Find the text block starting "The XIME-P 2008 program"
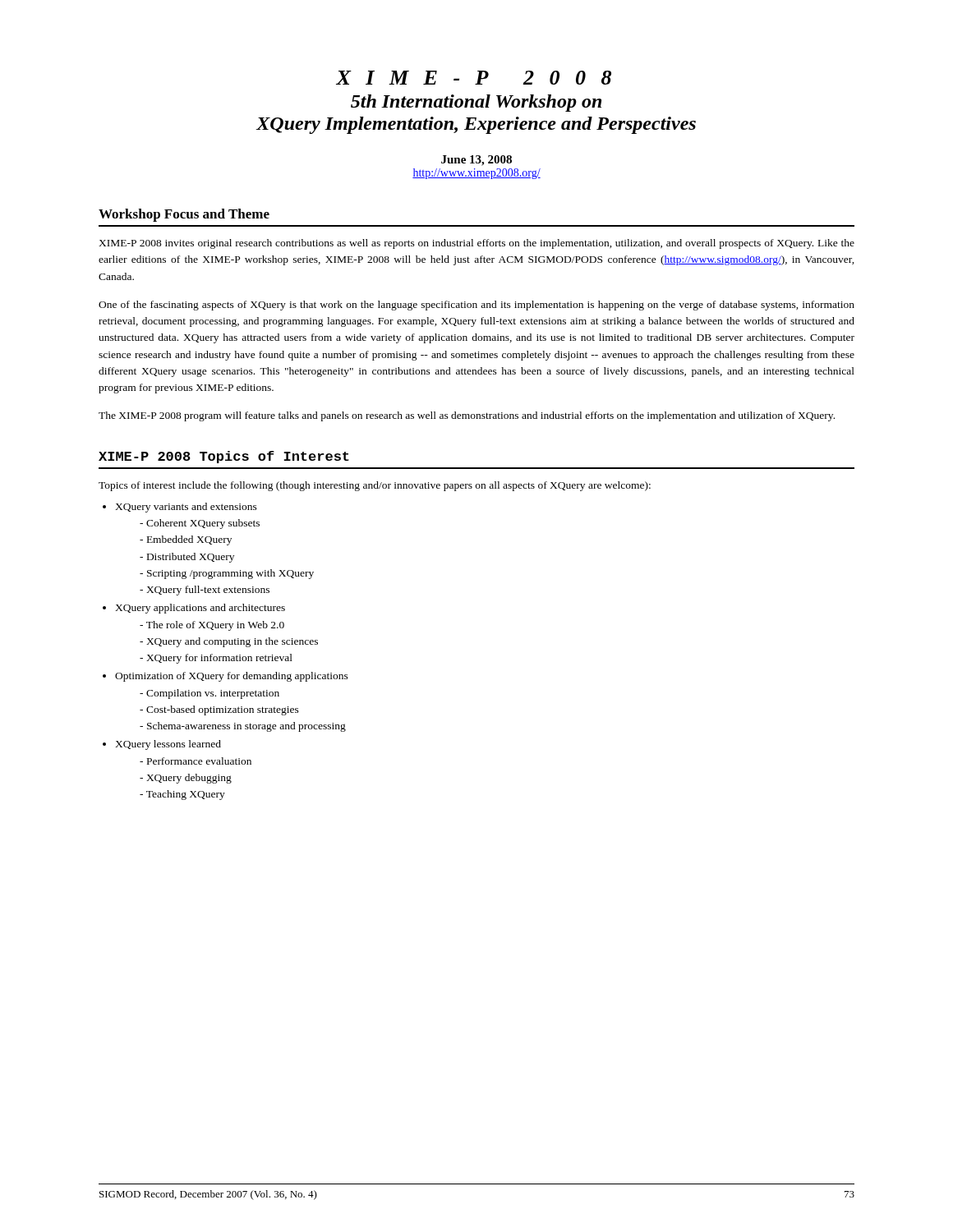The width and height of the screenshot is (953, 1232). (x=476, y=416)
